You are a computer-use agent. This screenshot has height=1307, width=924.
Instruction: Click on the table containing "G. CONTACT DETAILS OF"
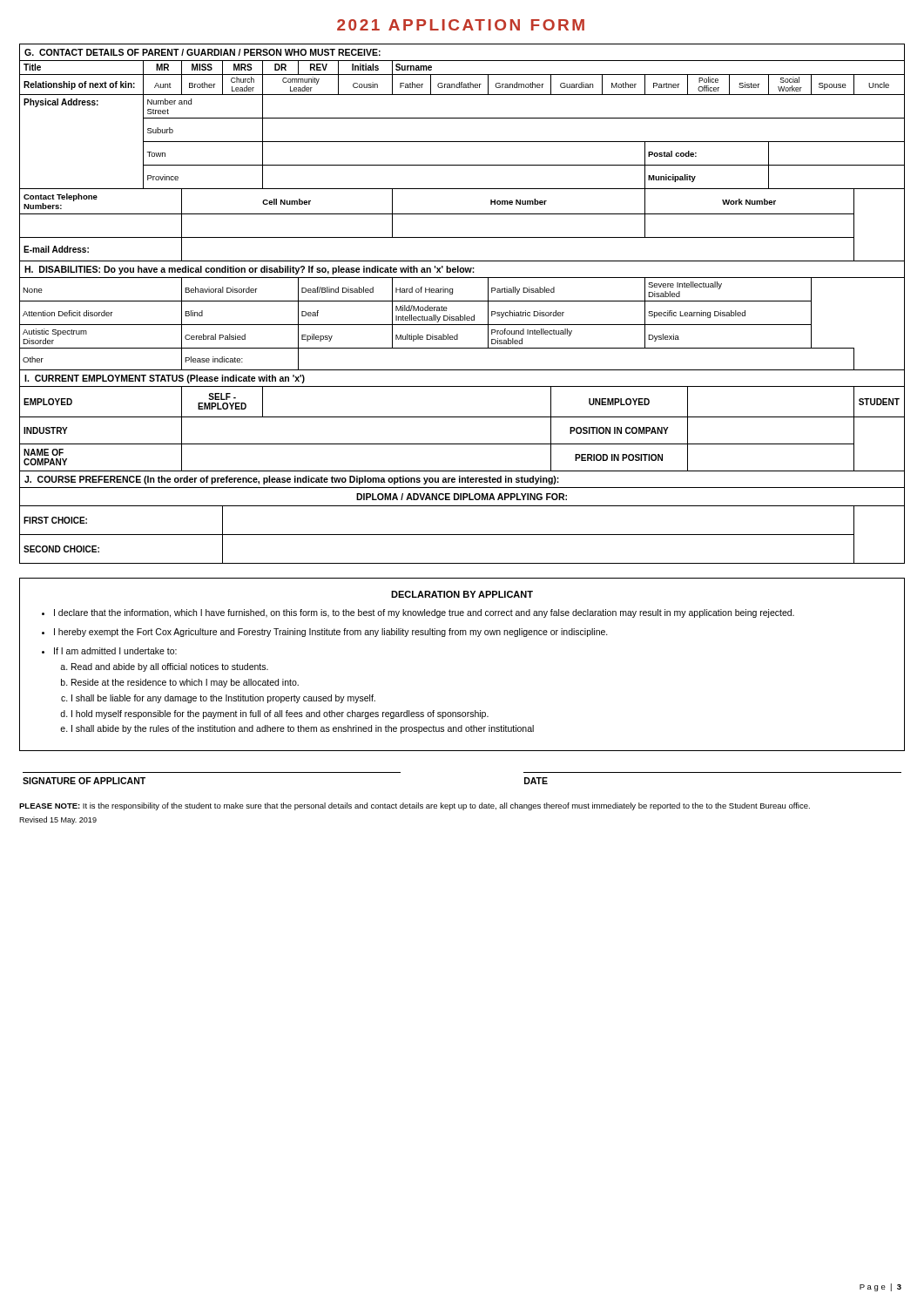pyautogui.click(x=462, y=304)
